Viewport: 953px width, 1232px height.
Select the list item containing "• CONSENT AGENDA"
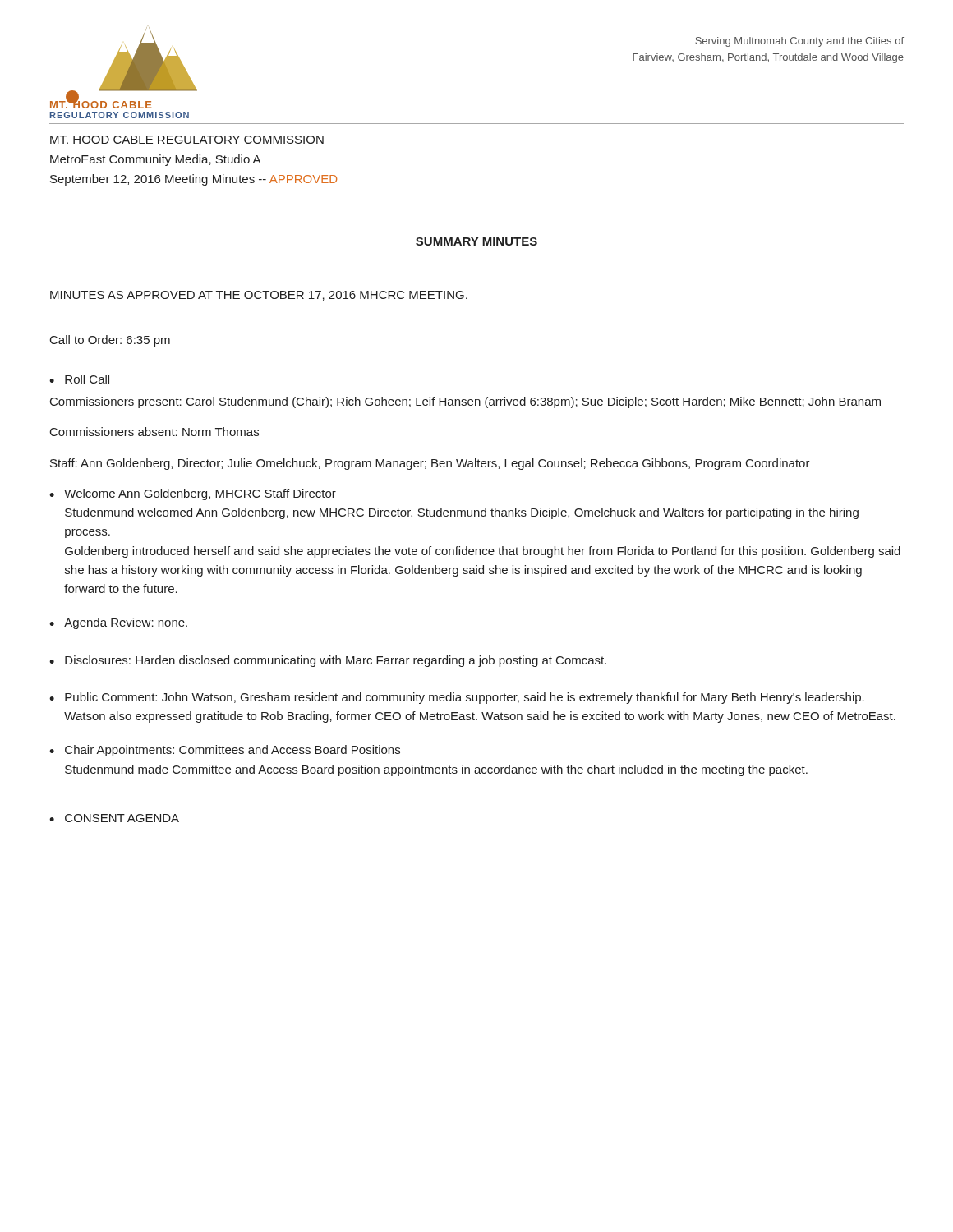[x=114, y=818]
